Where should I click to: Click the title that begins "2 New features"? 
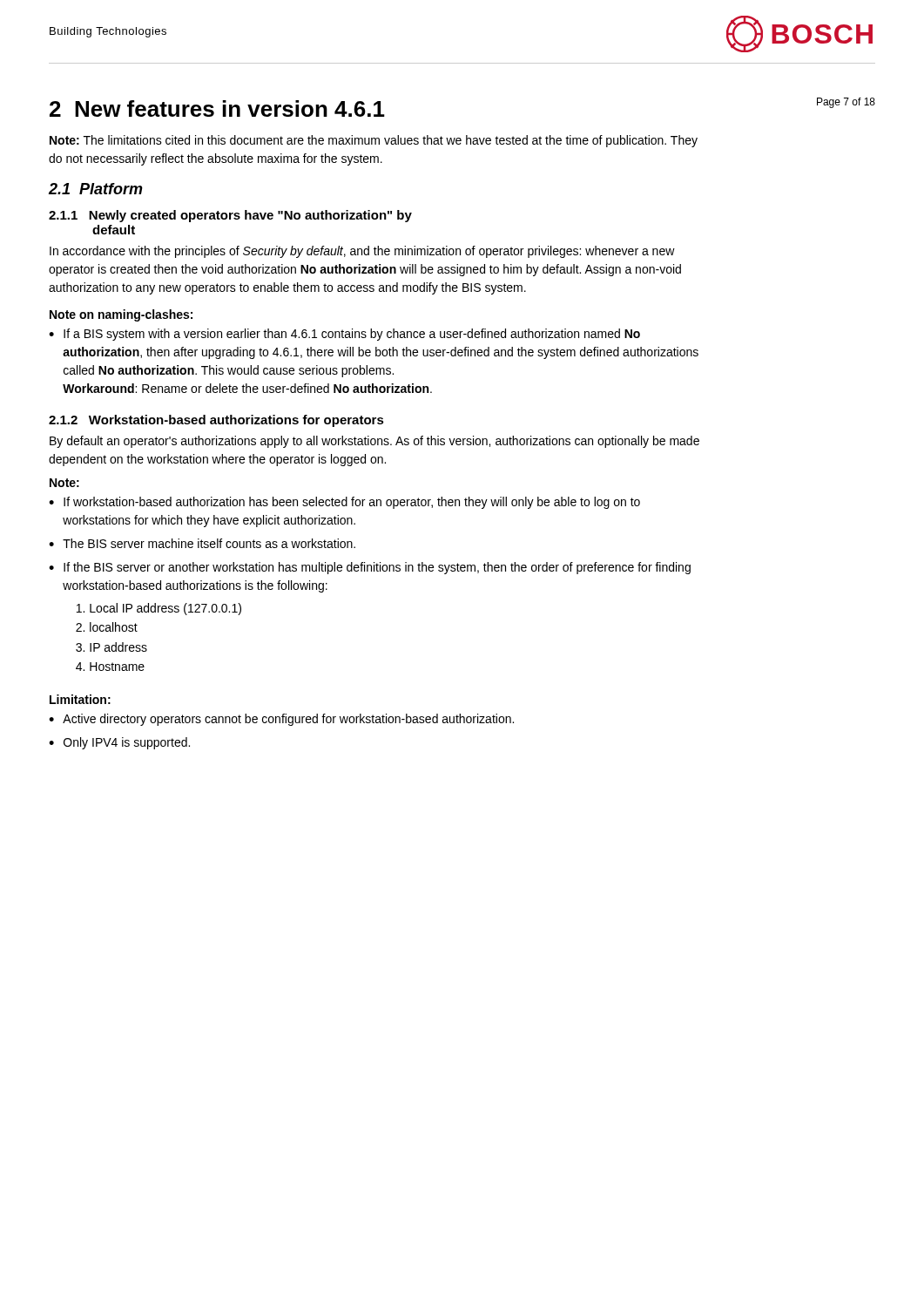tap(217, 109)
